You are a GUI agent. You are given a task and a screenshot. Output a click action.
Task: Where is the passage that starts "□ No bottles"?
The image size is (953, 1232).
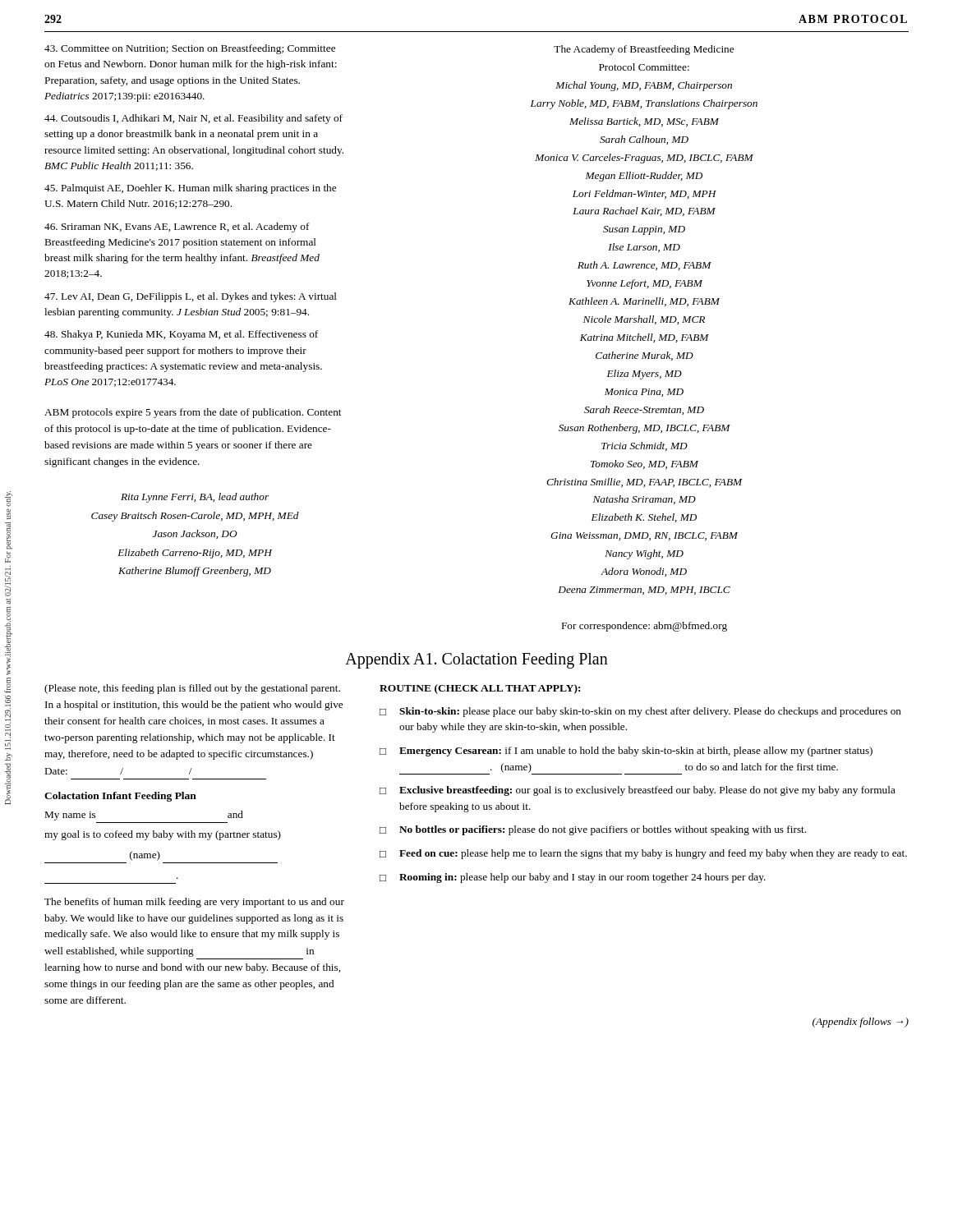pos(644,829)
